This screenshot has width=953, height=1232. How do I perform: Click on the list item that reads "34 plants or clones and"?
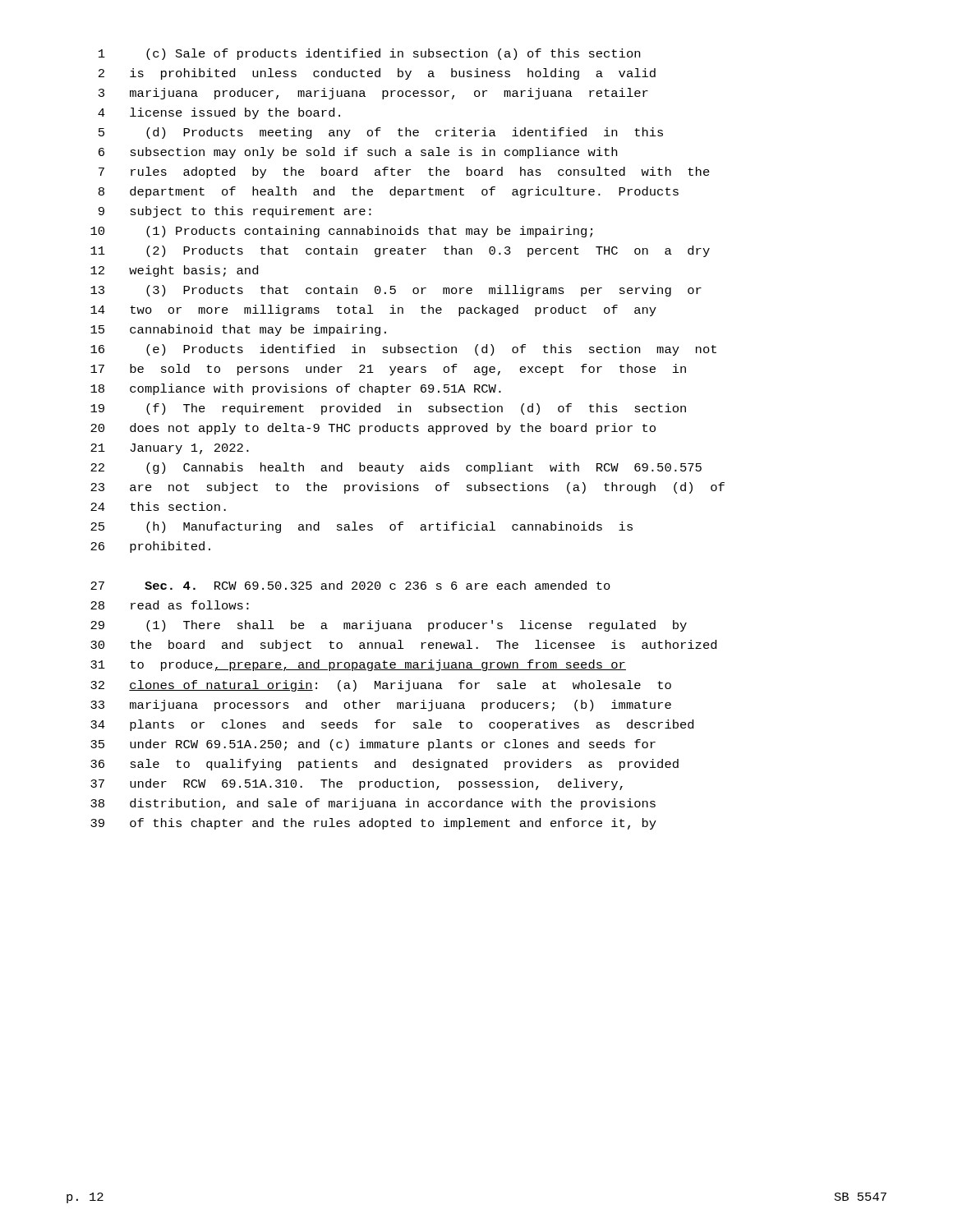point(476,725)
